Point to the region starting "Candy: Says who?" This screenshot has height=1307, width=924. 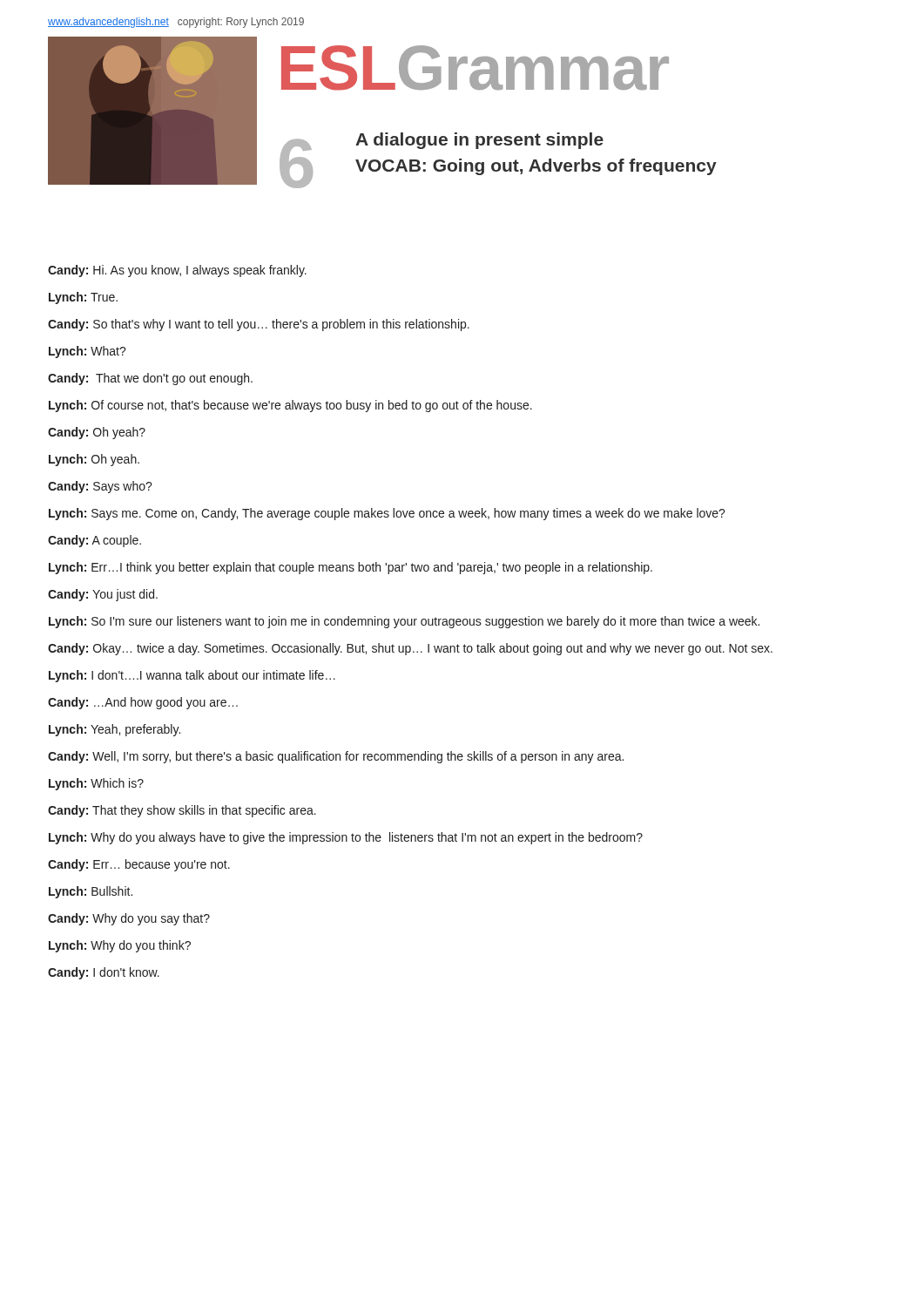100,486
